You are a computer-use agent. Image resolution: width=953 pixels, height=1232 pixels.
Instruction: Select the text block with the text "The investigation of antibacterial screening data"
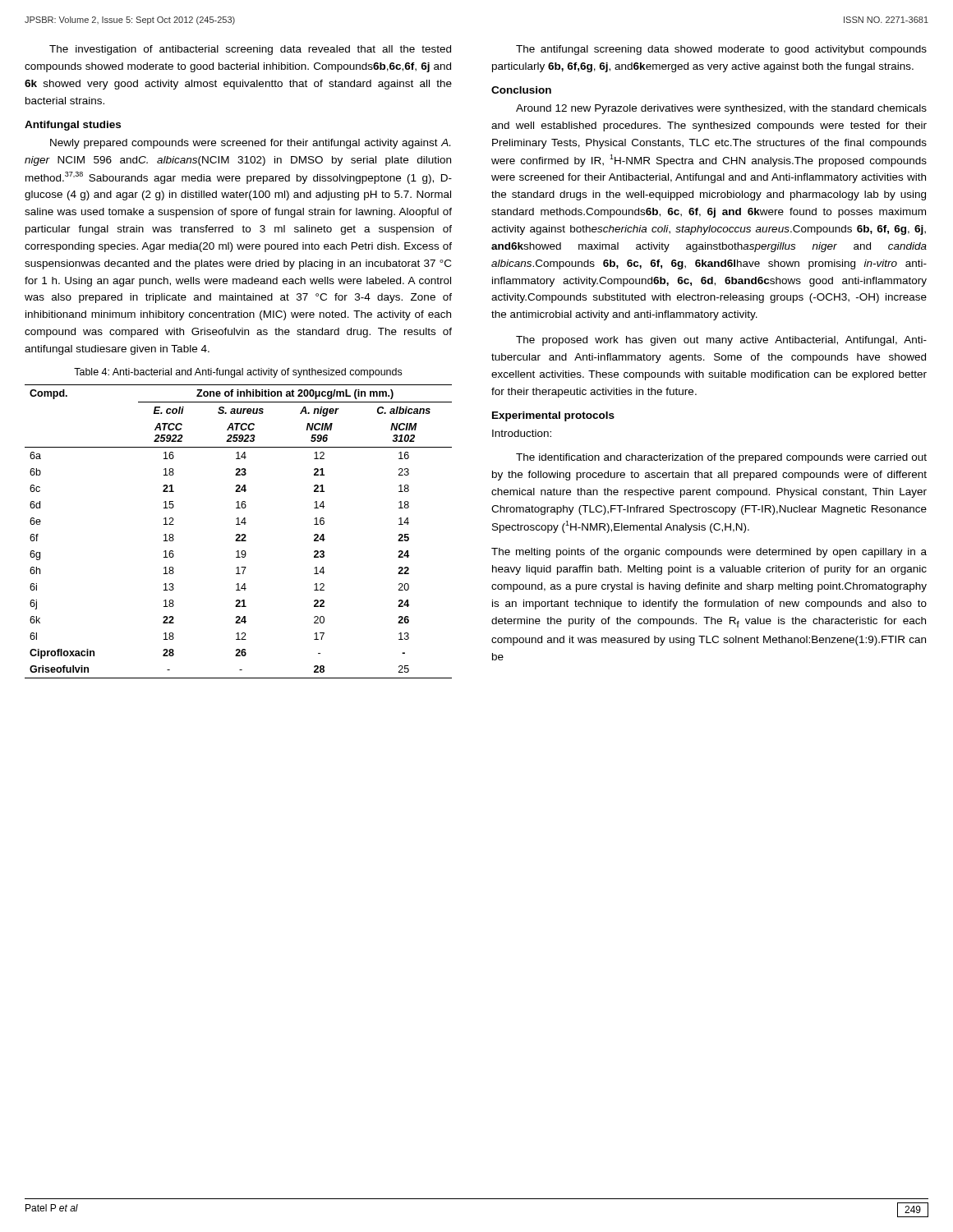[238, 75]
